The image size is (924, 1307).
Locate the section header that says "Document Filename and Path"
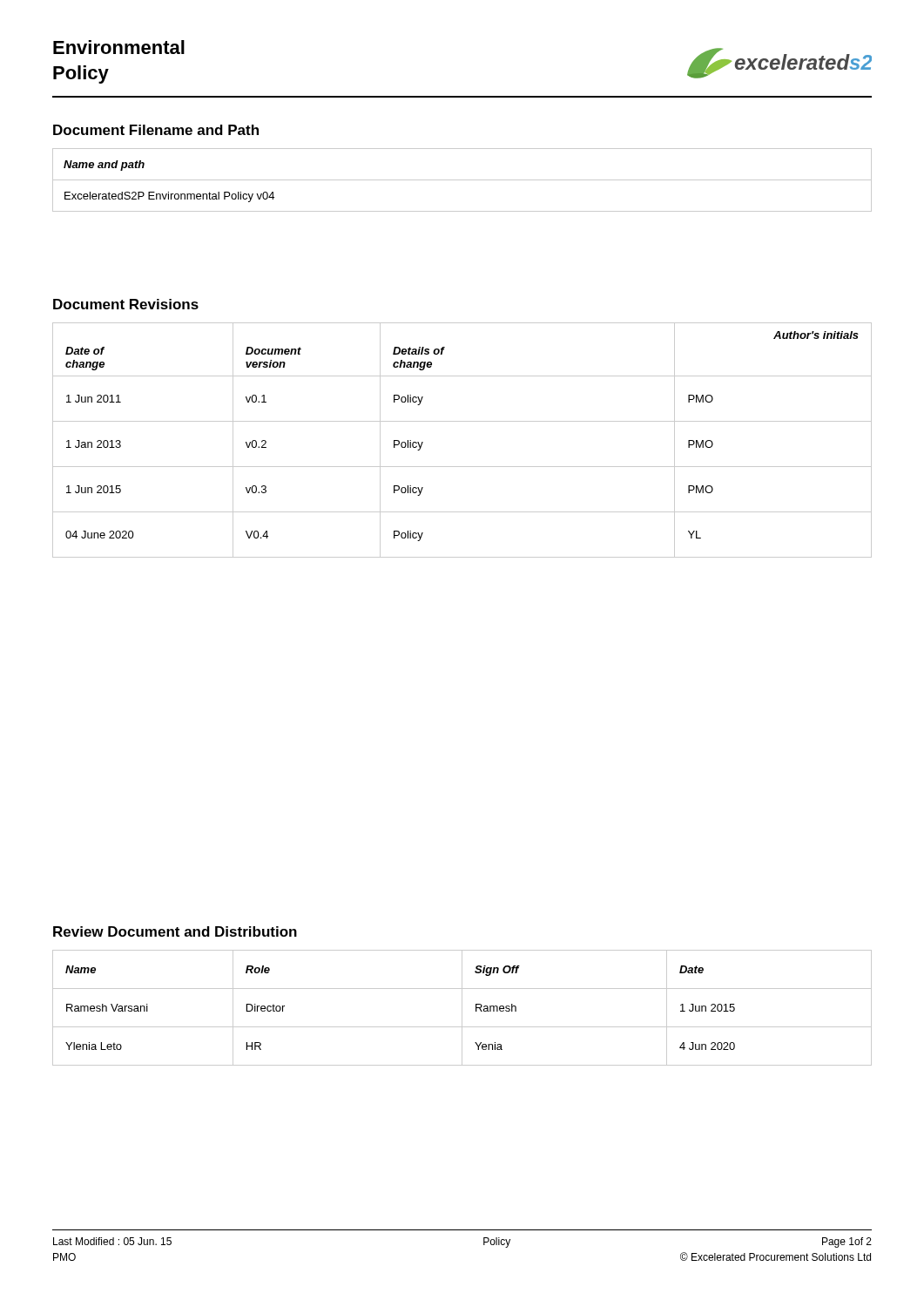coord(156,130)
